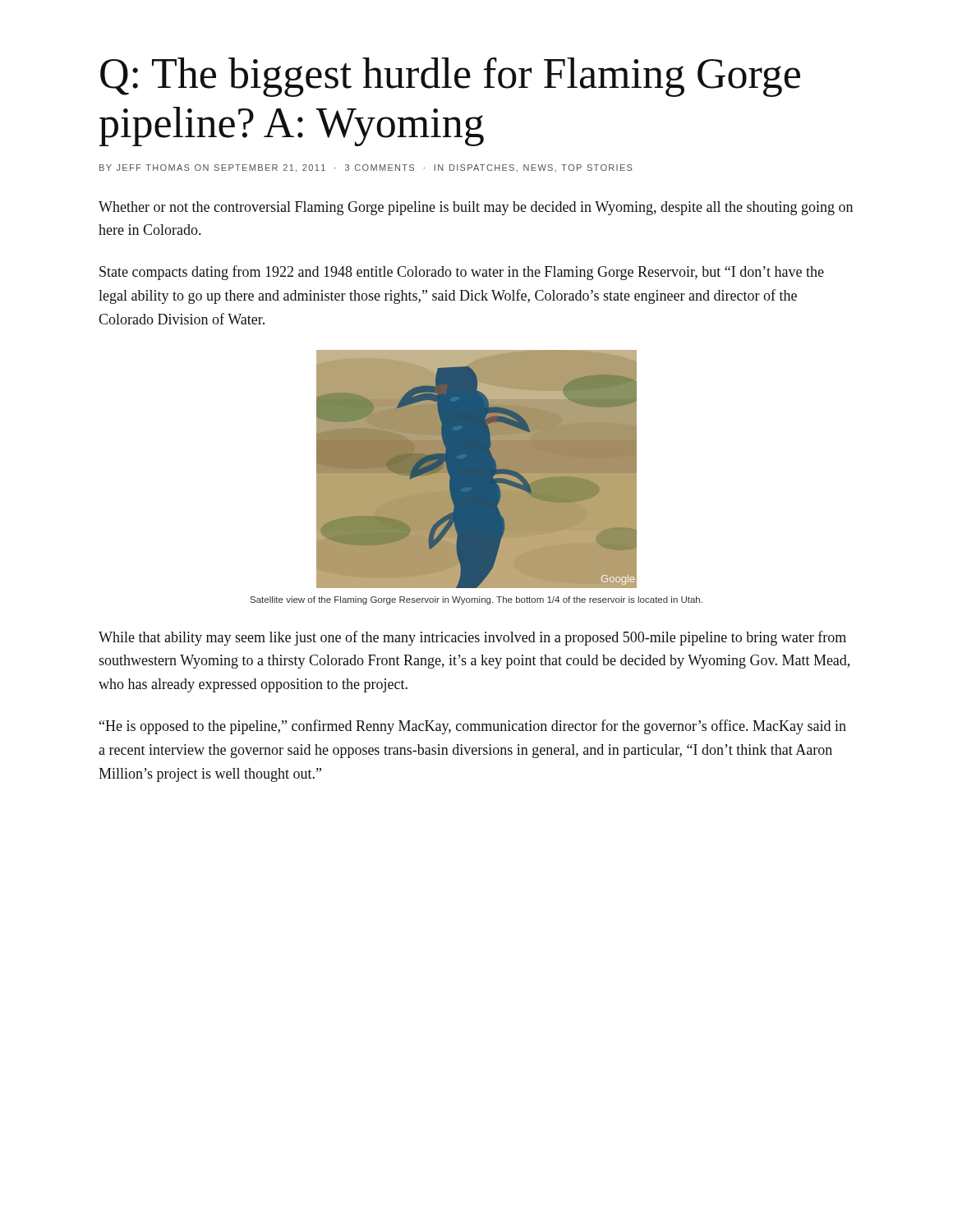Find the photo
953x1232 pixels.
476,470
